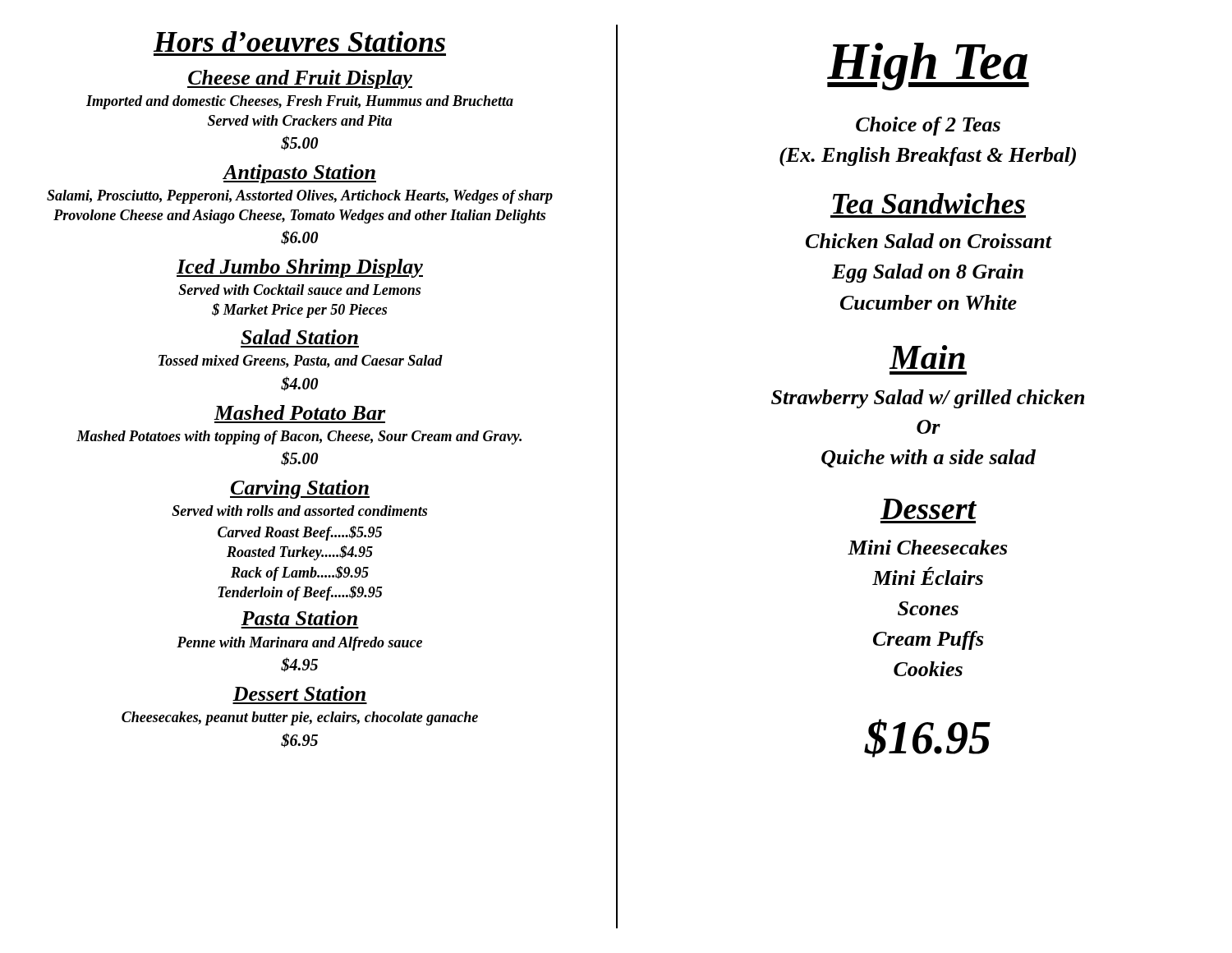This screenshot has height=953, width=1232.
Task: Click where it says "Mini Éclairs"
Action: pyautogui.click(x=928, y=578)
